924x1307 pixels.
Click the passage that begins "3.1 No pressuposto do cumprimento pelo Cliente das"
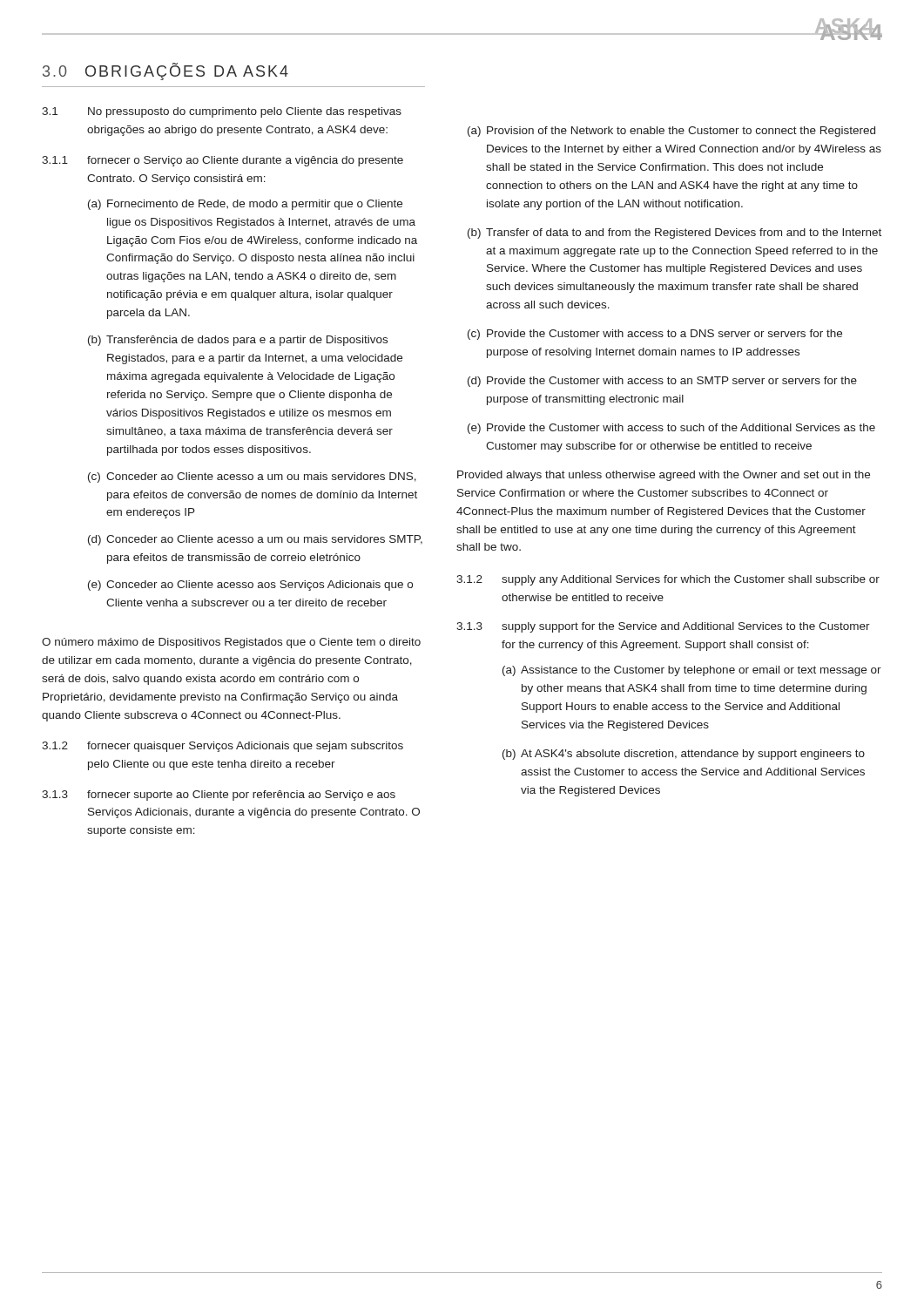233,121
